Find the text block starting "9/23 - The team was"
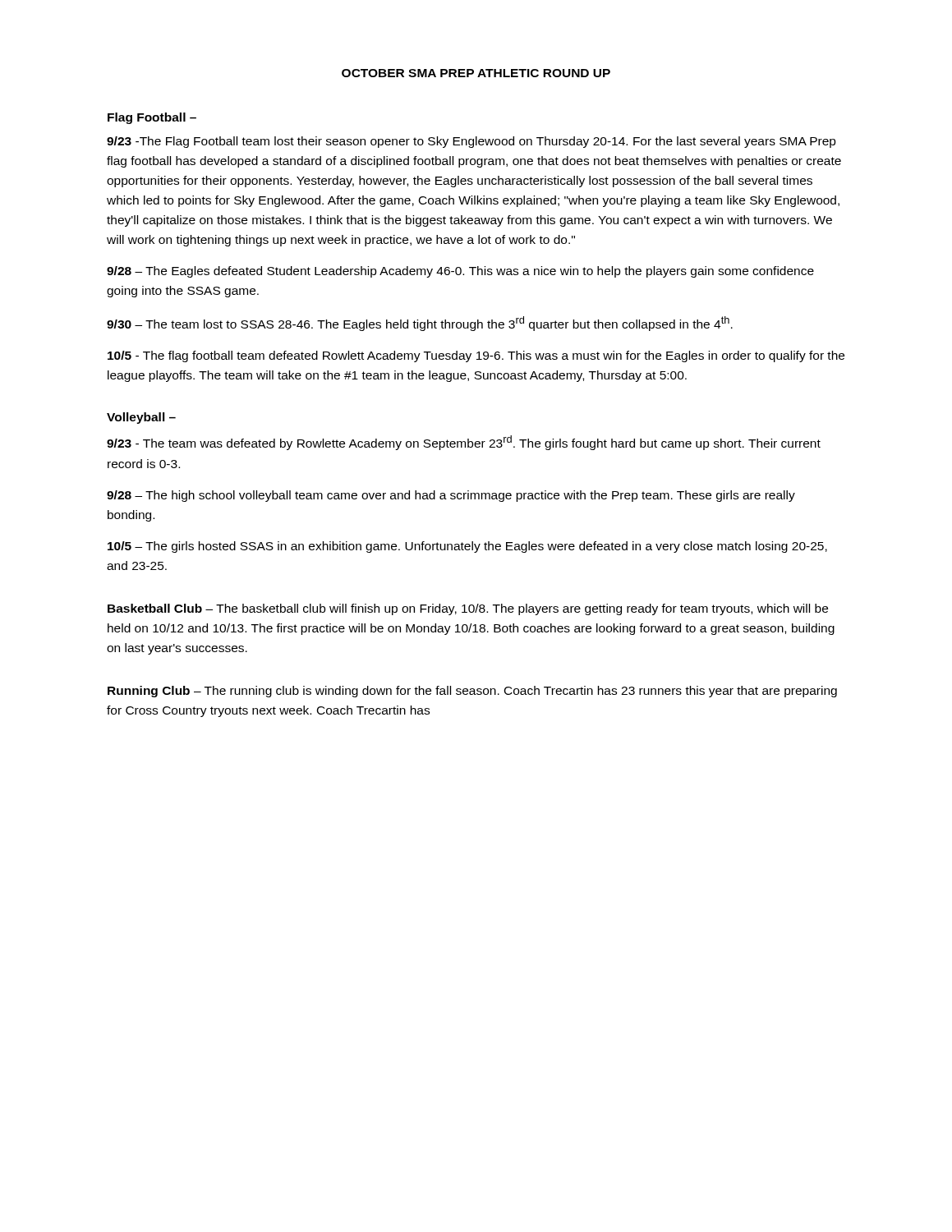The width and height of the screenshot is (952, 1232). click(x=464, y=452)
